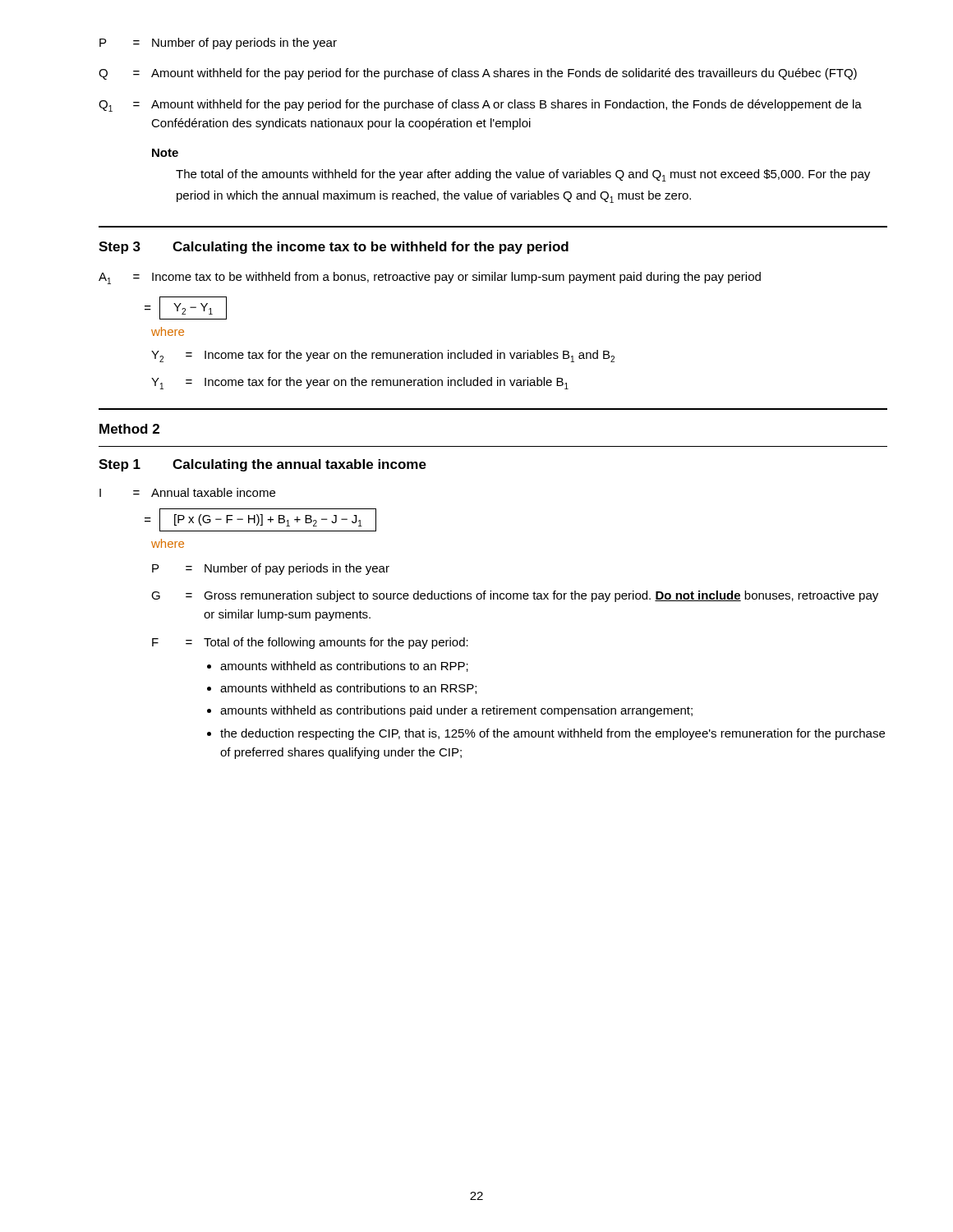Locate the list item containing "F = Total of the following amounts"
This screenshot has height=1232, width=953.
[519, 698]
